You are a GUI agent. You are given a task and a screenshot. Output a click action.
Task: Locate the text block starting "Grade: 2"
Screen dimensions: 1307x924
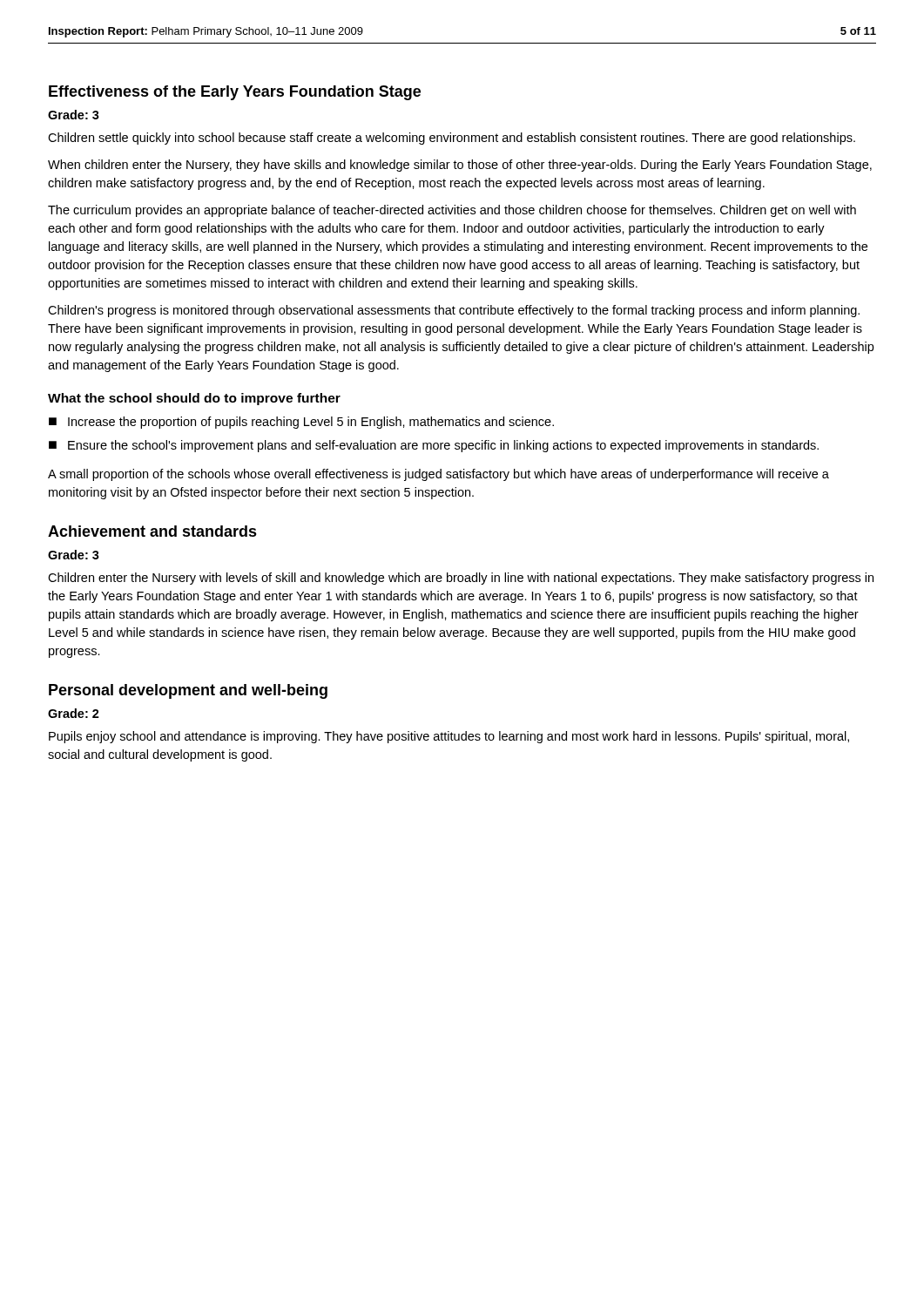coord(74,714)
